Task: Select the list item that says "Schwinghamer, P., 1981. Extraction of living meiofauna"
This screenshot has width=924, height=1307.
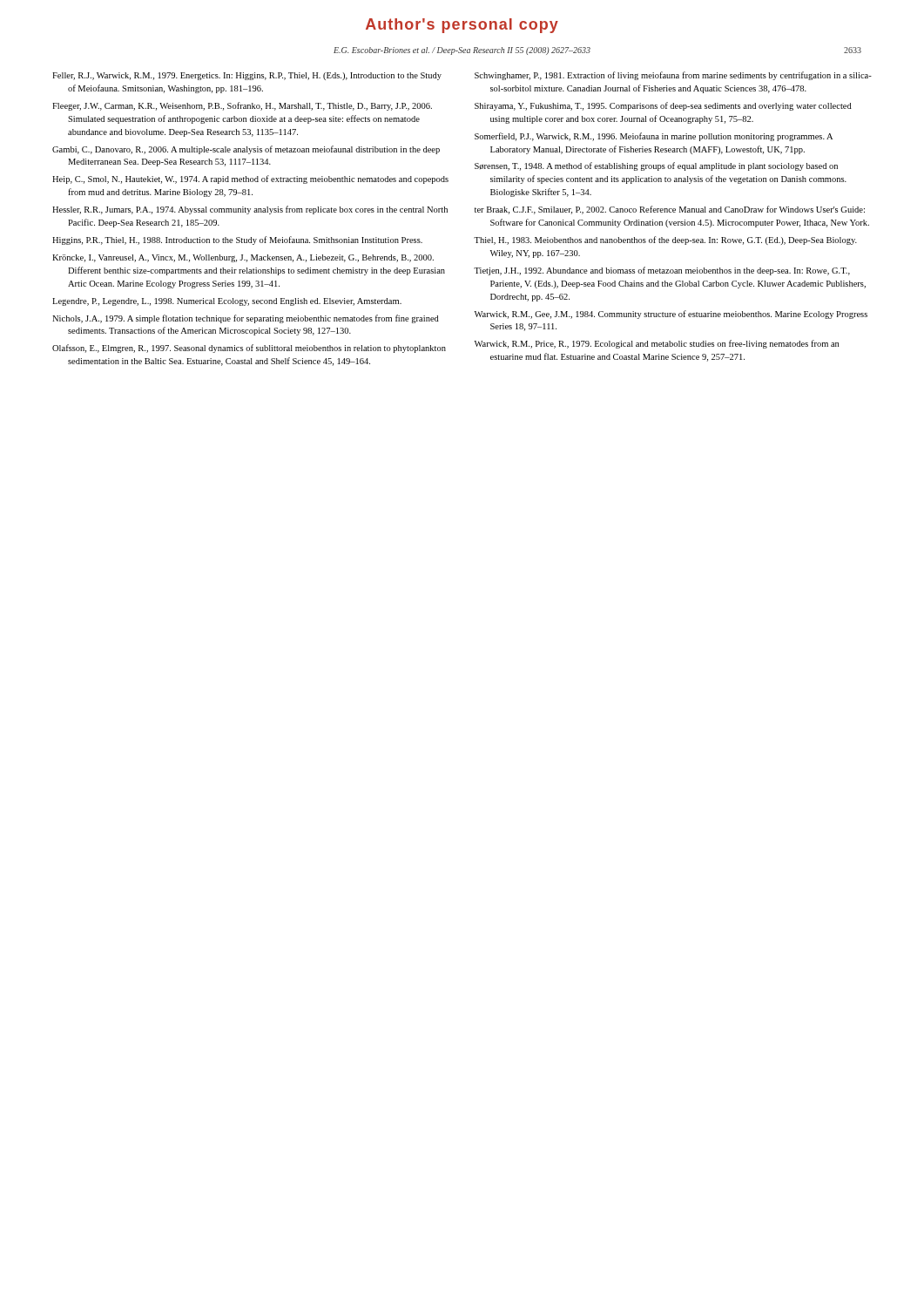Action: click(x=673, y=82)
